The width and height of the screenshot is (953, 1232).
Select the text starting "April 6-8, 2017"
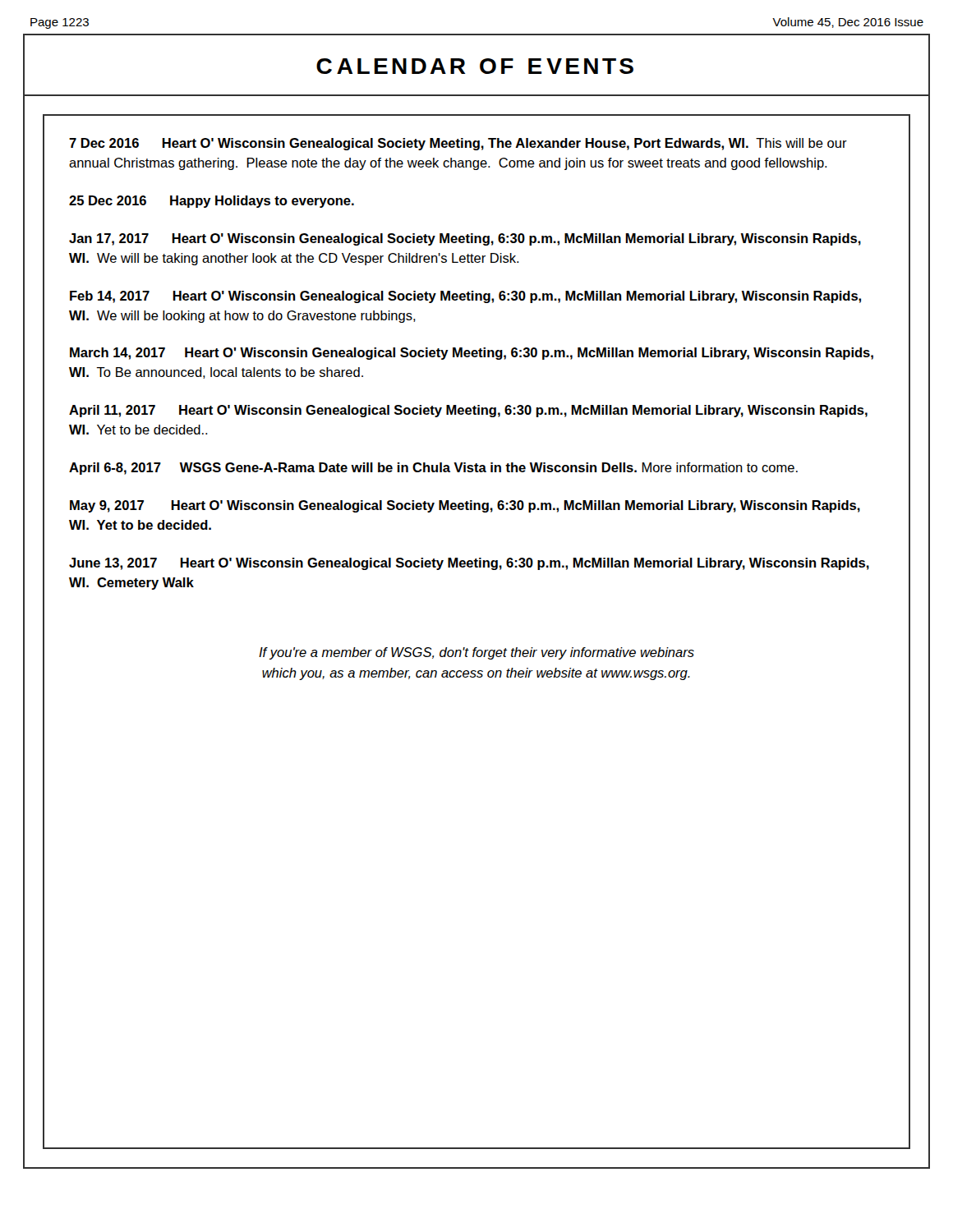click(476, 468)
